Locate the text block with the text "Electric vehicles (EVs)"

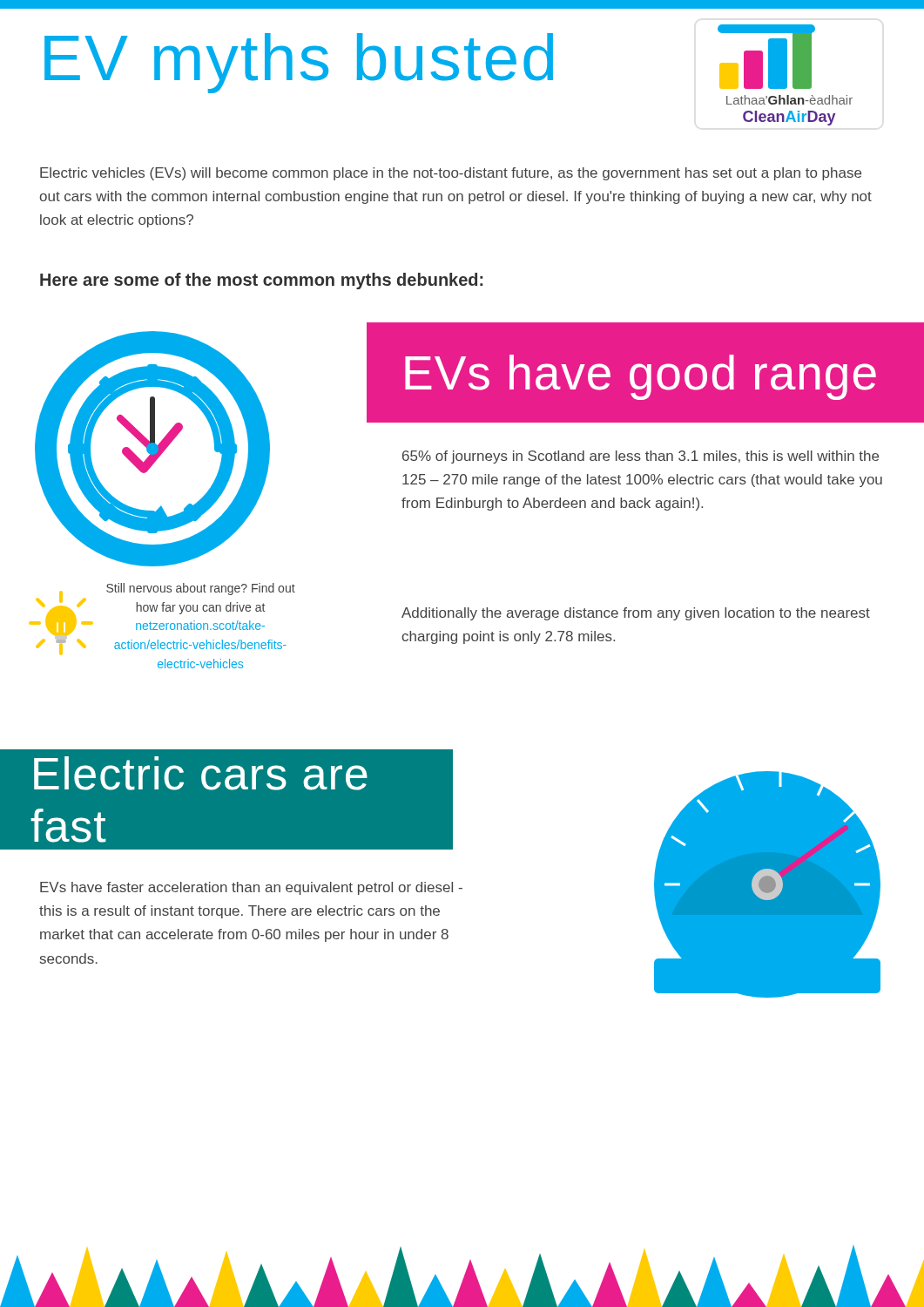click(x=455, y=197)
